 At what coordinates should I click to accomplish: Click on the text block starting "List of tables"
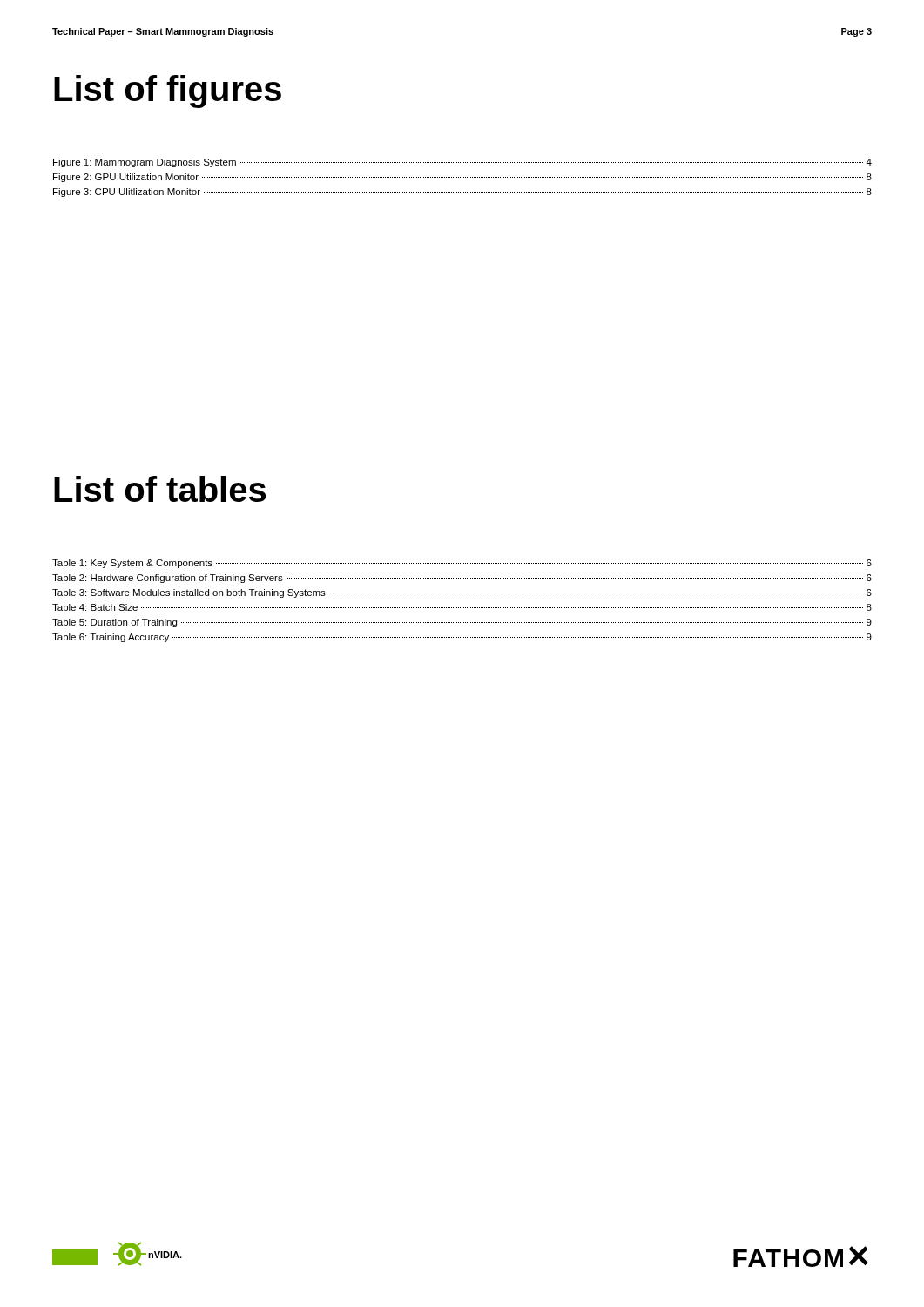coord(160,490)
